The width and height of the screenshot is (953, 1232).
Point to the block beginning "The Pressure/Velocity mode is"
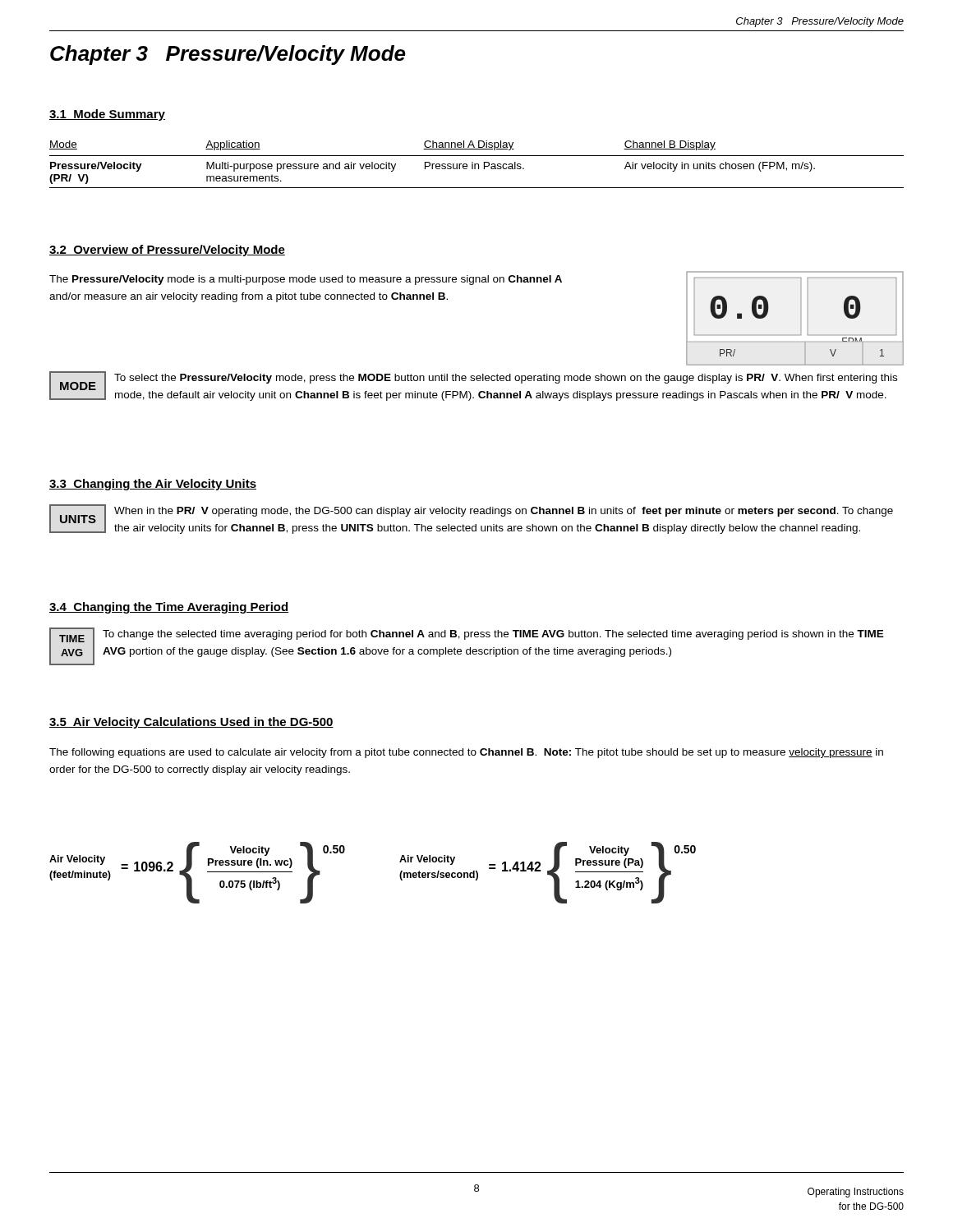(306, 287)
